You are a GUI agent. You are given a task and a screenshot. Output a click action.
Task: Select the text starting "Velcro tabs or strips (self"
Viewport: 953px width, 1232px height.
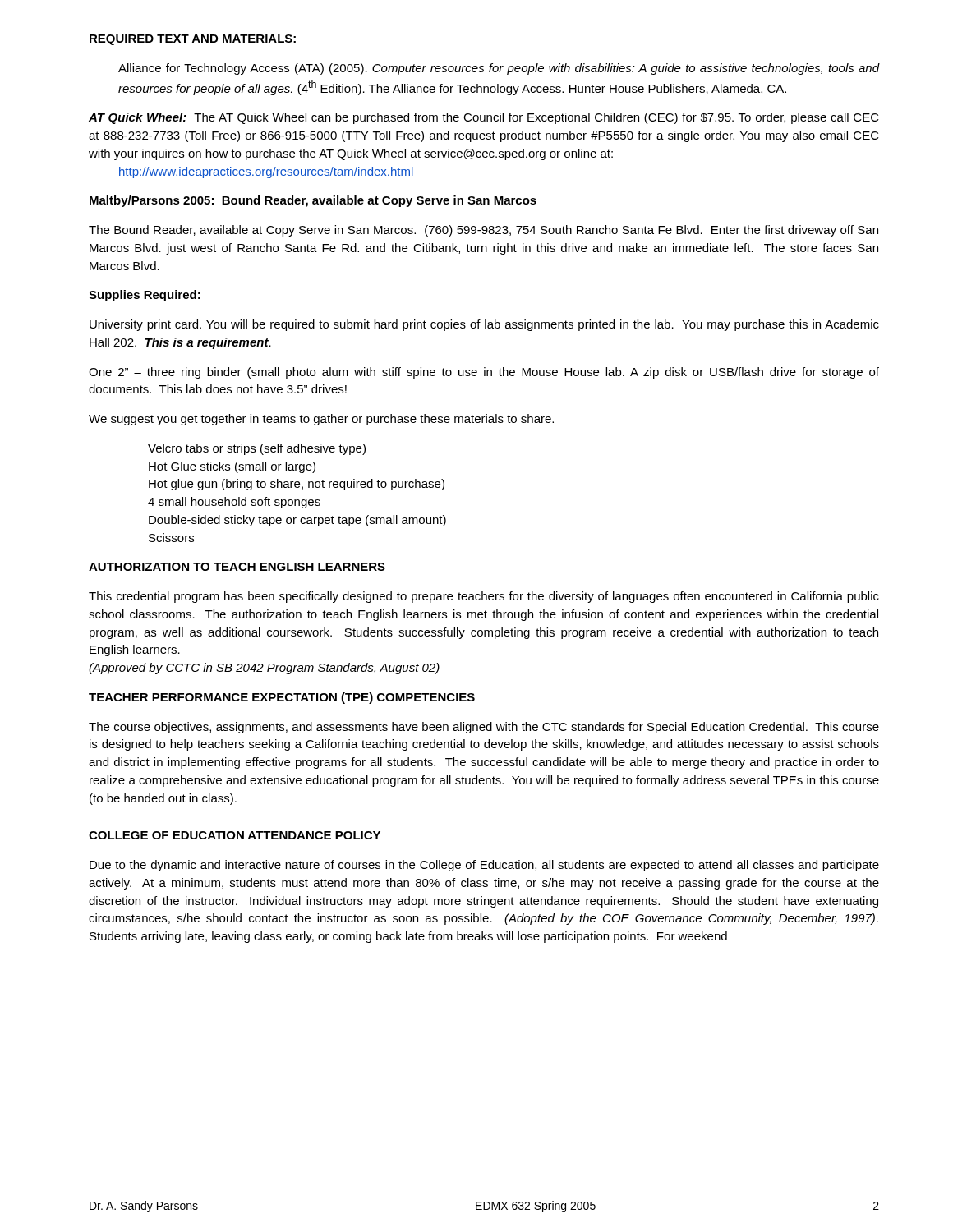click(257, 448)
